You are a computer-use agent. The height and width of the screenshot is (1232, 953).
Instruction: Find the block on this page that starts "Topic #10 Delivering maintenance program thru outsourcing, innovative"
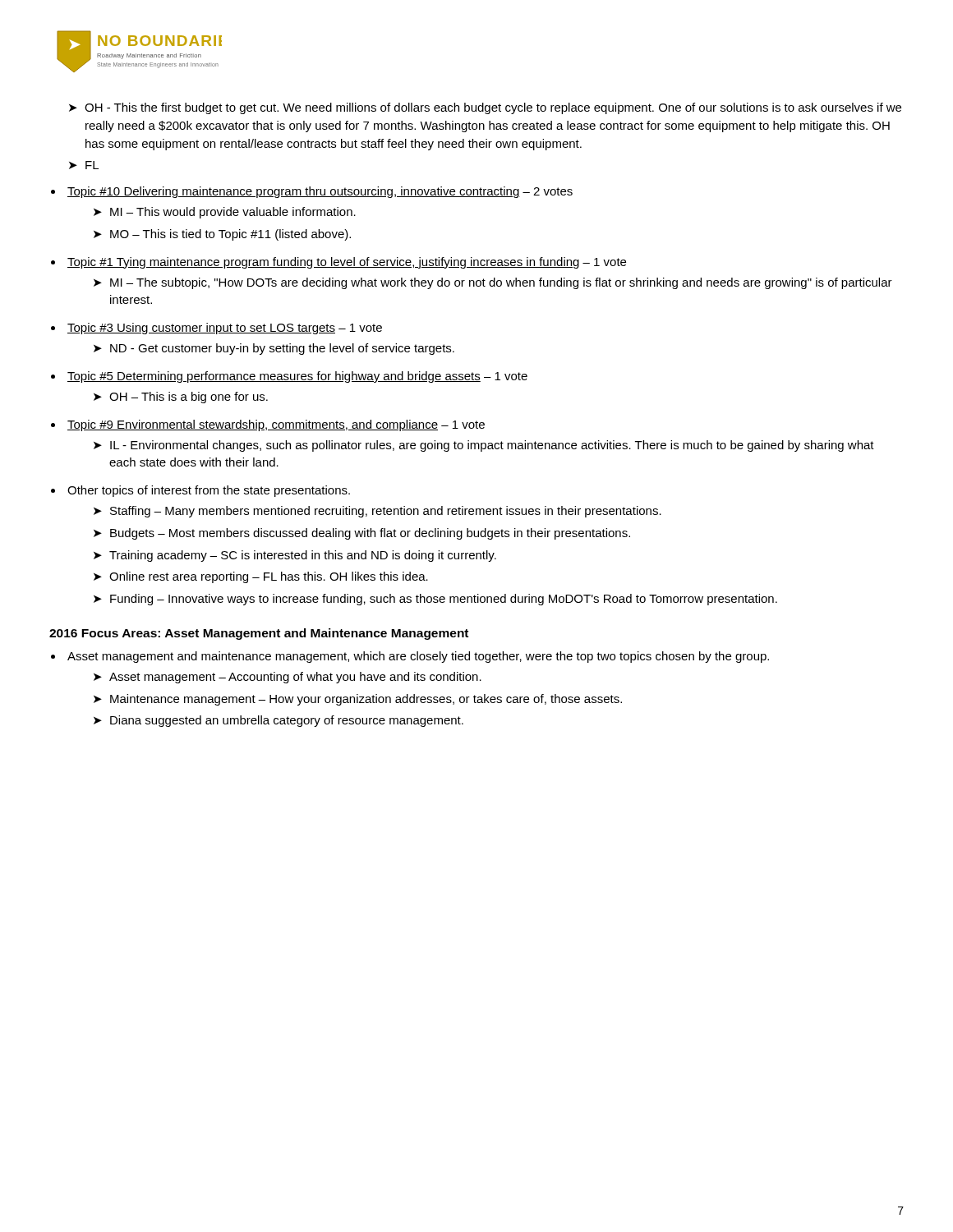320,191
